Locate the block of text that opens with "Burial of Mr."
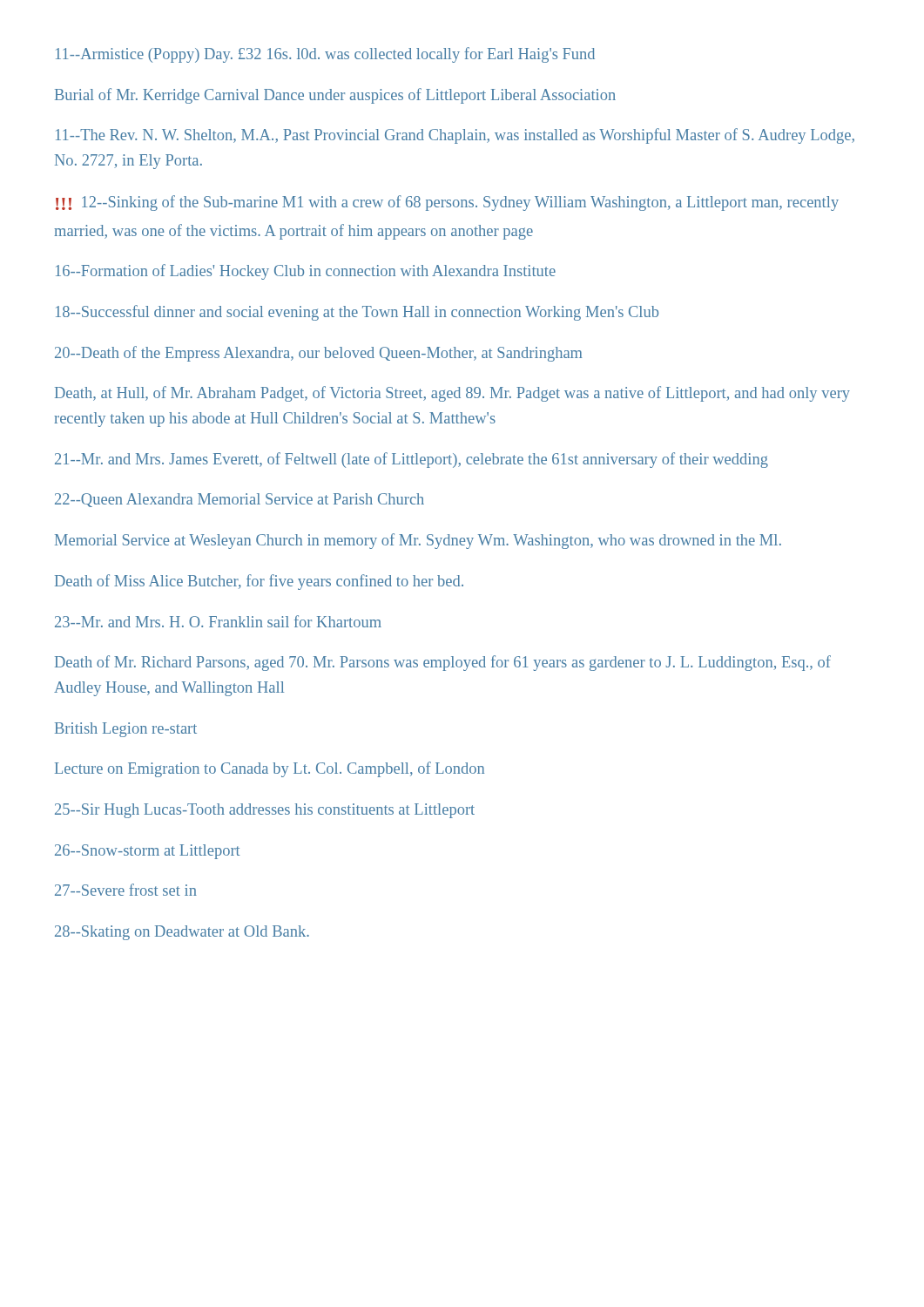 click(x=335, y=95)
